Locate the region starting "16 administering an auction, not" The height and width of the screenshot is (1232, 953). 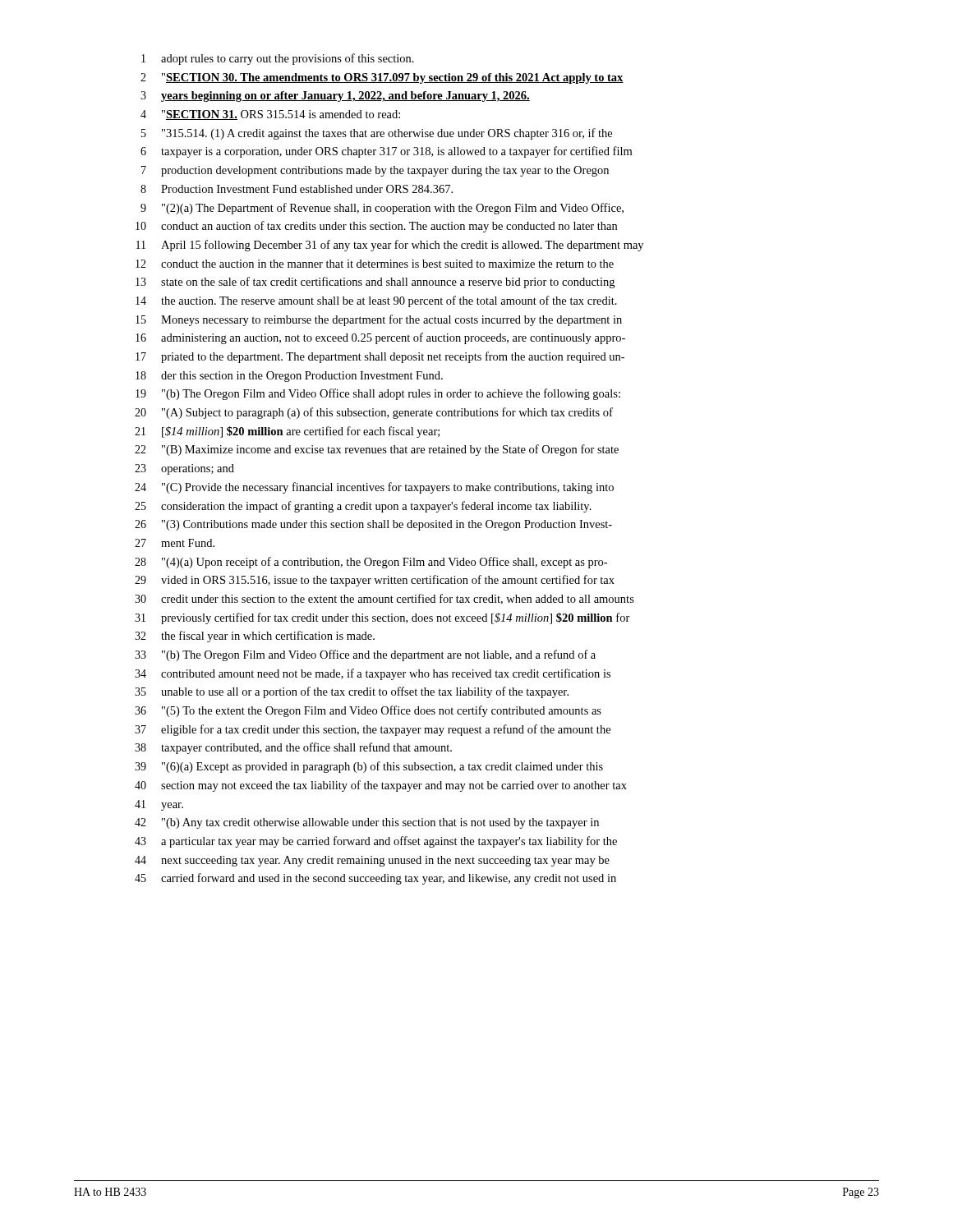pyautogui.click(x=493, y=338)
